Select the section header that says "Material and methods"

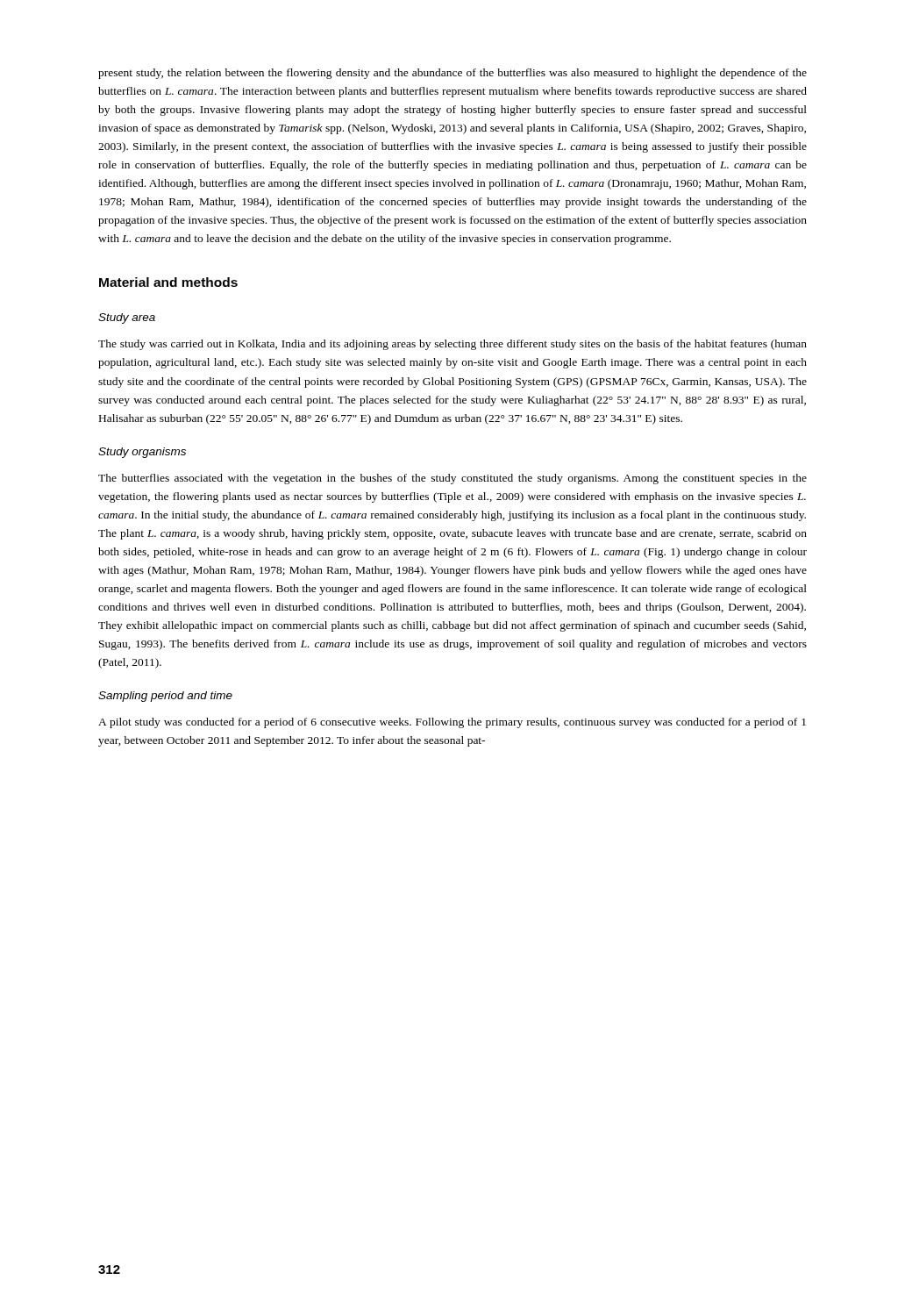(168, 282)
